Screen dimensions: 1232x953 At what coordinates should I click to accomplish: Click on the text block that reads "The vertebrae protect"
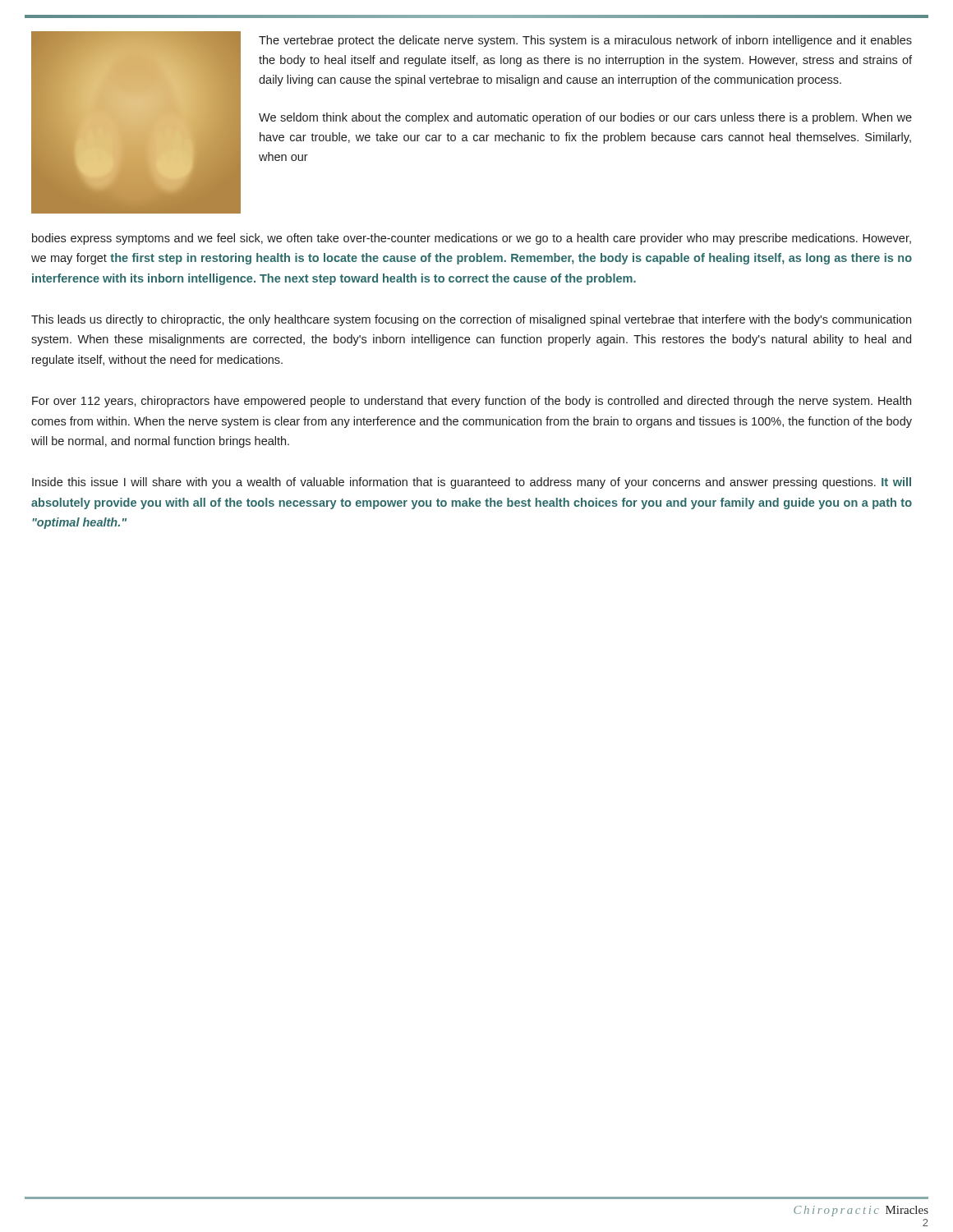point(585,41)
